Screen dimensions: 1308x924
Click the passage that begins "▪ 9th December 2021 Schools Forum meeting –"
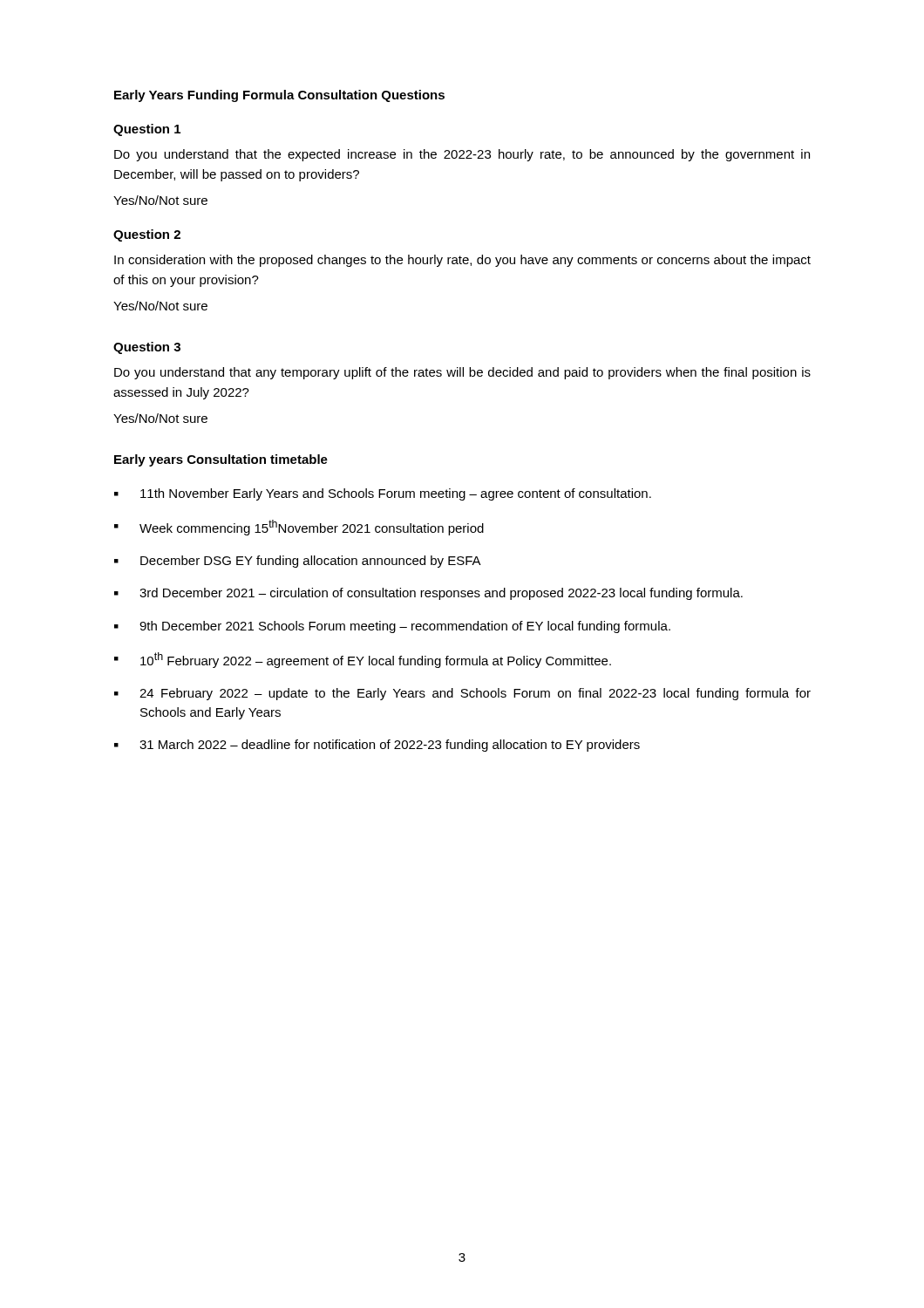point(462,626)
